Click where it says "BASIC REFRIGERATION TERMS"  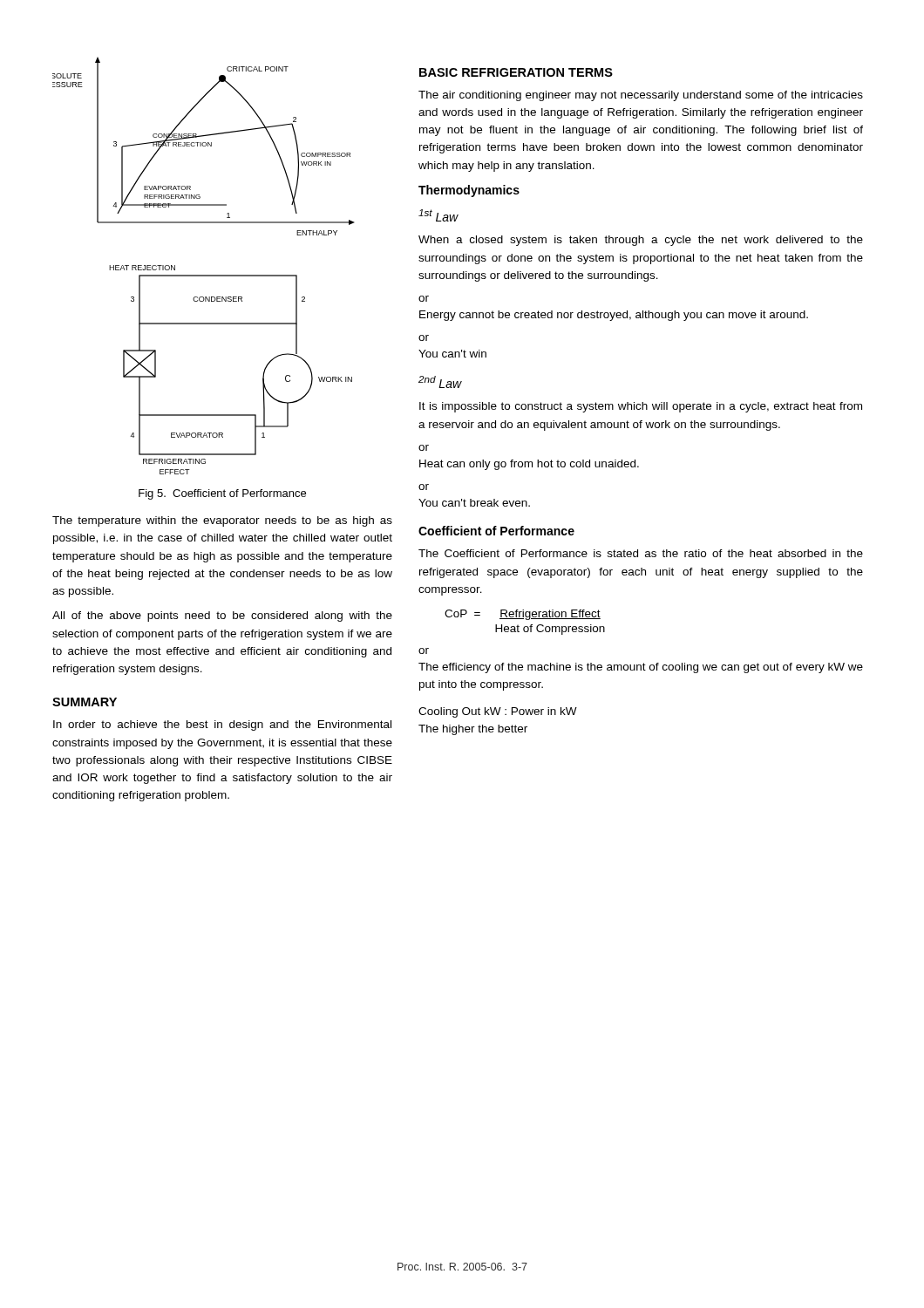pos(516,72)
